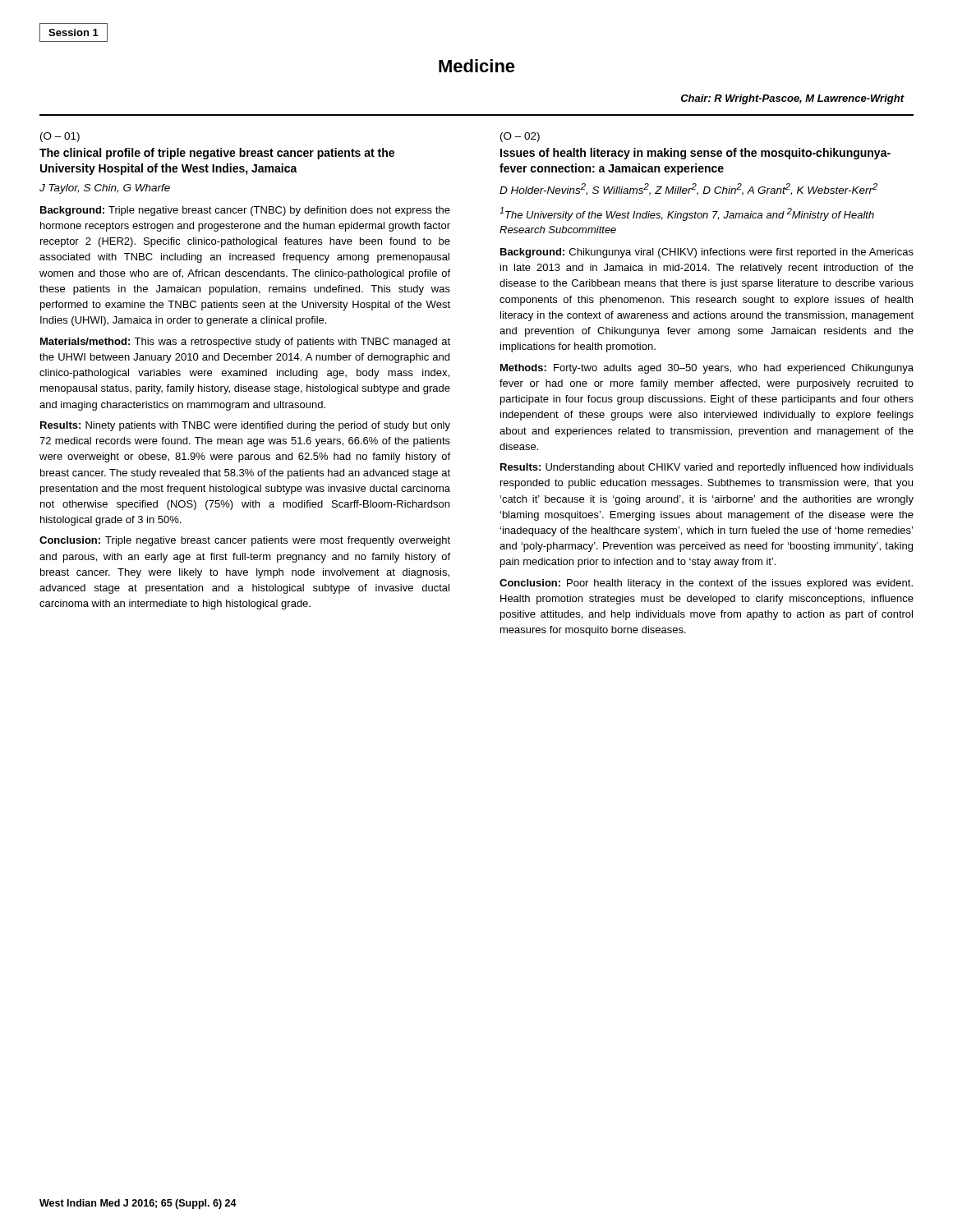The width and height of the screenshot is (953, 1232).
Task: Find the block starting "Background: Triple negative breast"
Action: pos(245,407)
